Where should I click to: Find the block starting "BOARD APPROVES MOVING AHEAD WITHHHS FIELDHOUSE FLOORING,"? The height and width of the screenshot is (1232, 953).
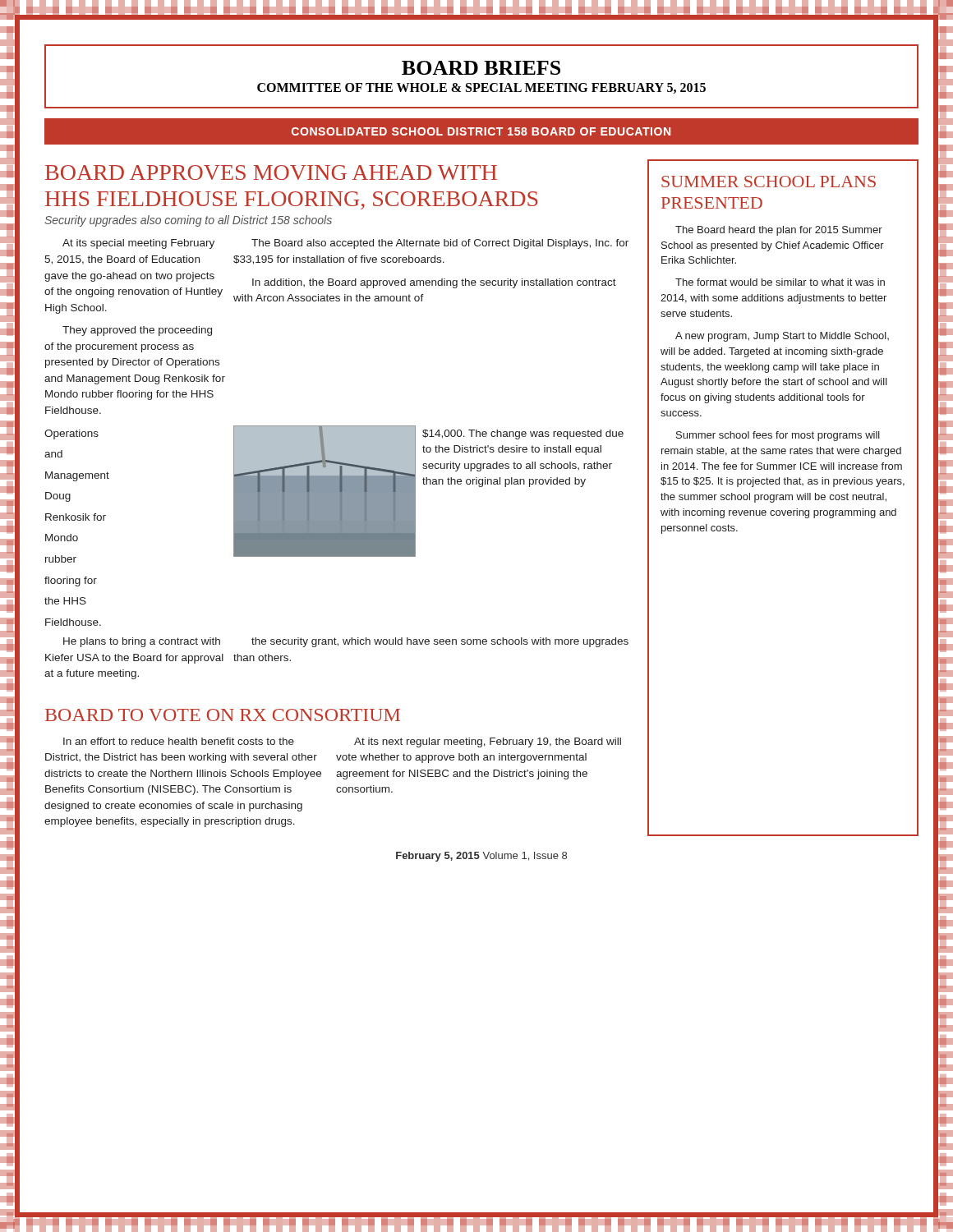[x=292, y=185]
